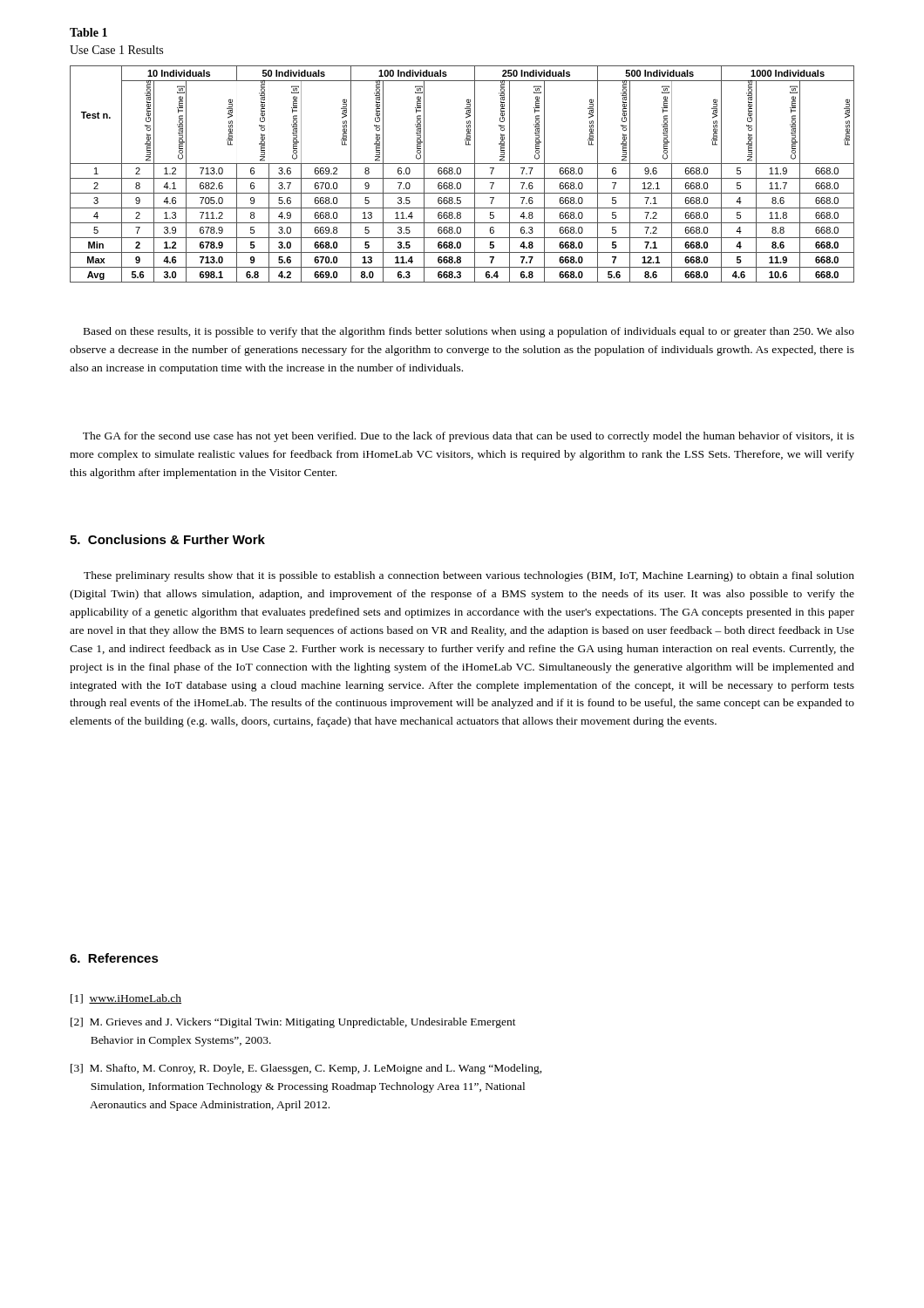Navigate to the passage starting "Based on these results, it is"
Screen dimensions: 1308x924
pos(462,349)
